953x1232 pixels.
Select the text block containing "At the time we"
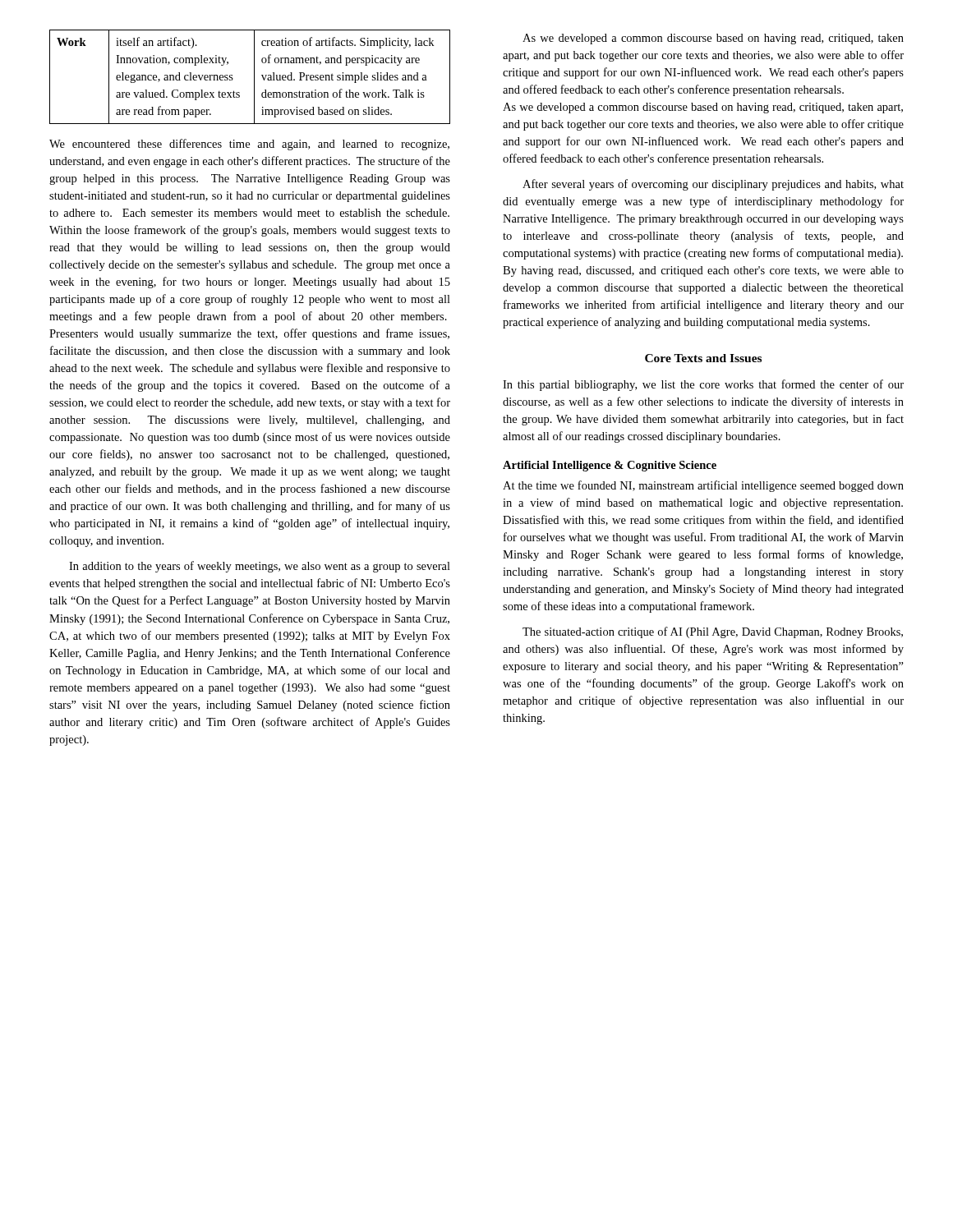tap(703, 546)
